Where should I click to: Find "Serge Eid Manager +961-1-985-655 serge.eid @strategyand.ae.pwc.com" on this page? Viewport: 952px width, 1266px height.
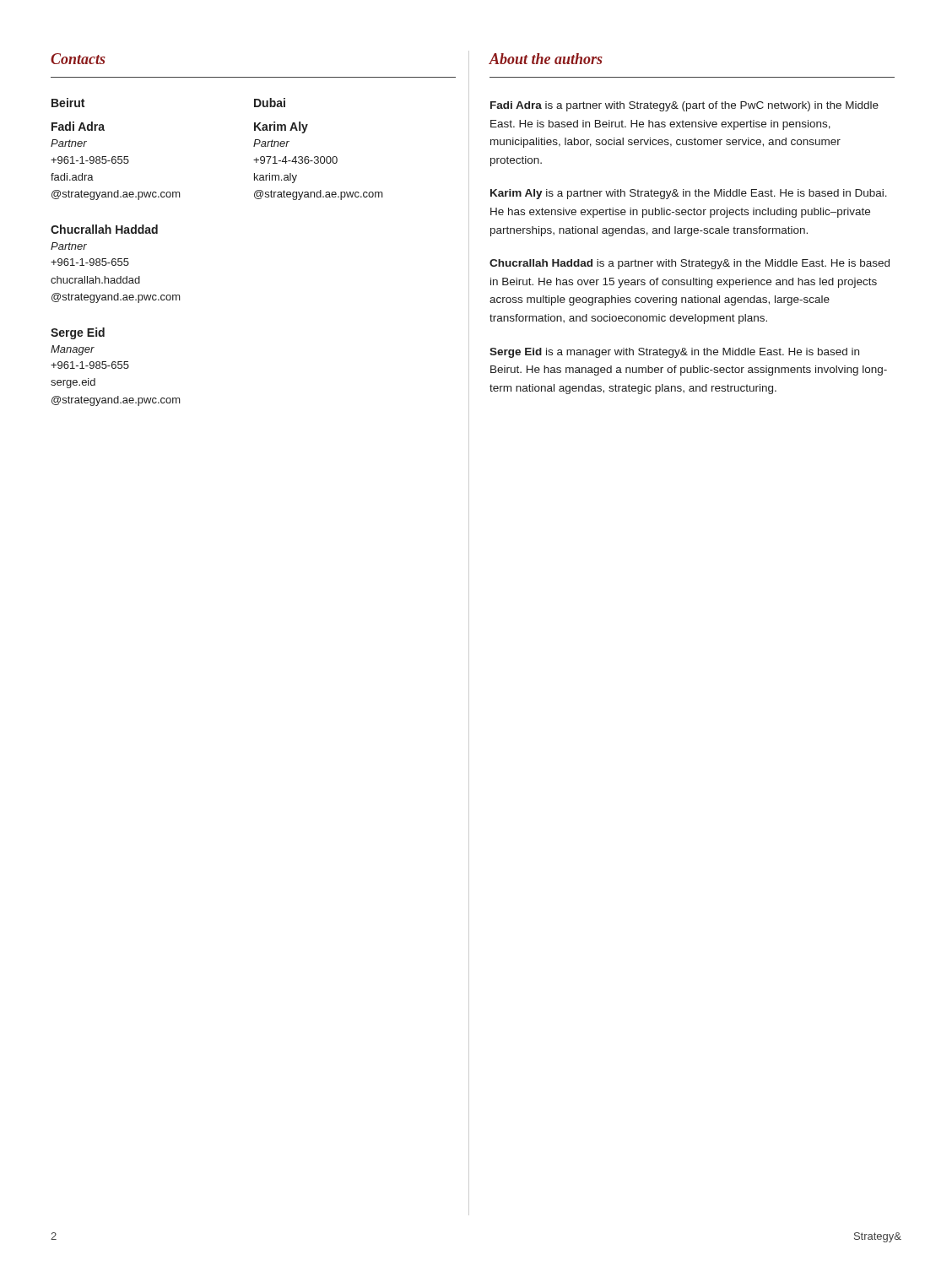pos(78,333)
